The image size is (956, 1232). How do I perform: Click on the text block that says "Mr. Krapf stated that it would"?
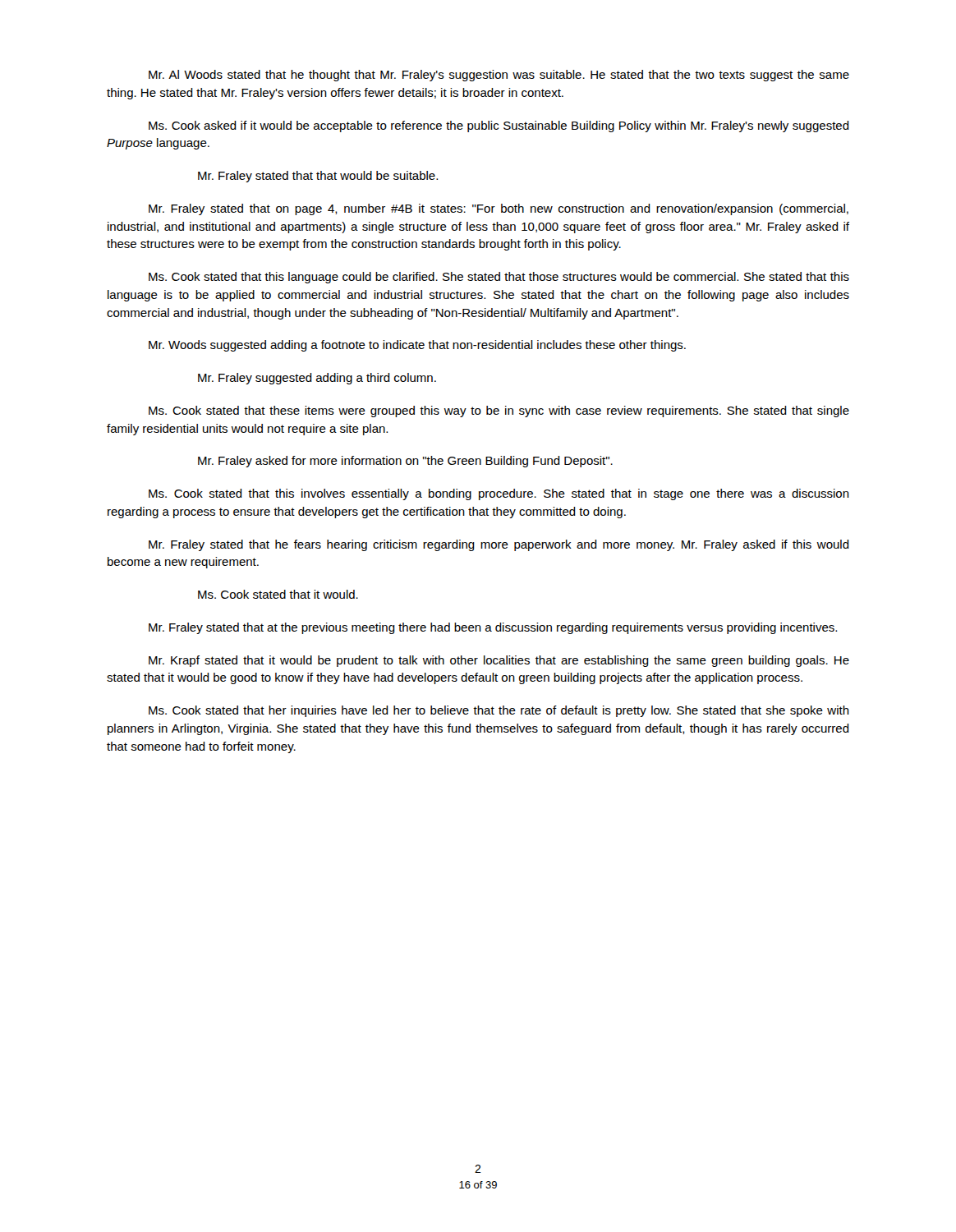coord(478,668)
